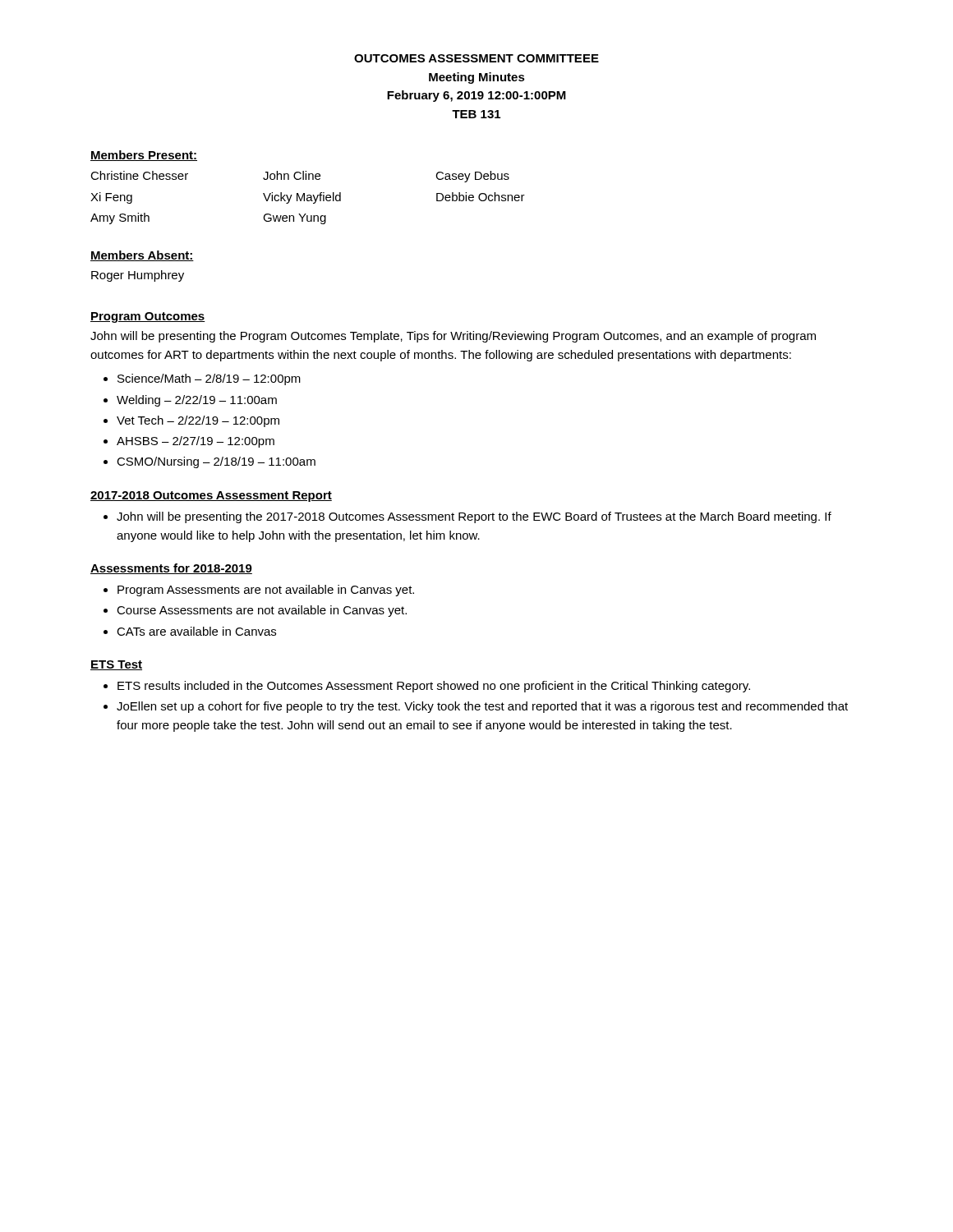The height and width of the screenshot is (1232, 953).
Task: Locate the section header that says "Members Present:"
Action: (144, 155)
